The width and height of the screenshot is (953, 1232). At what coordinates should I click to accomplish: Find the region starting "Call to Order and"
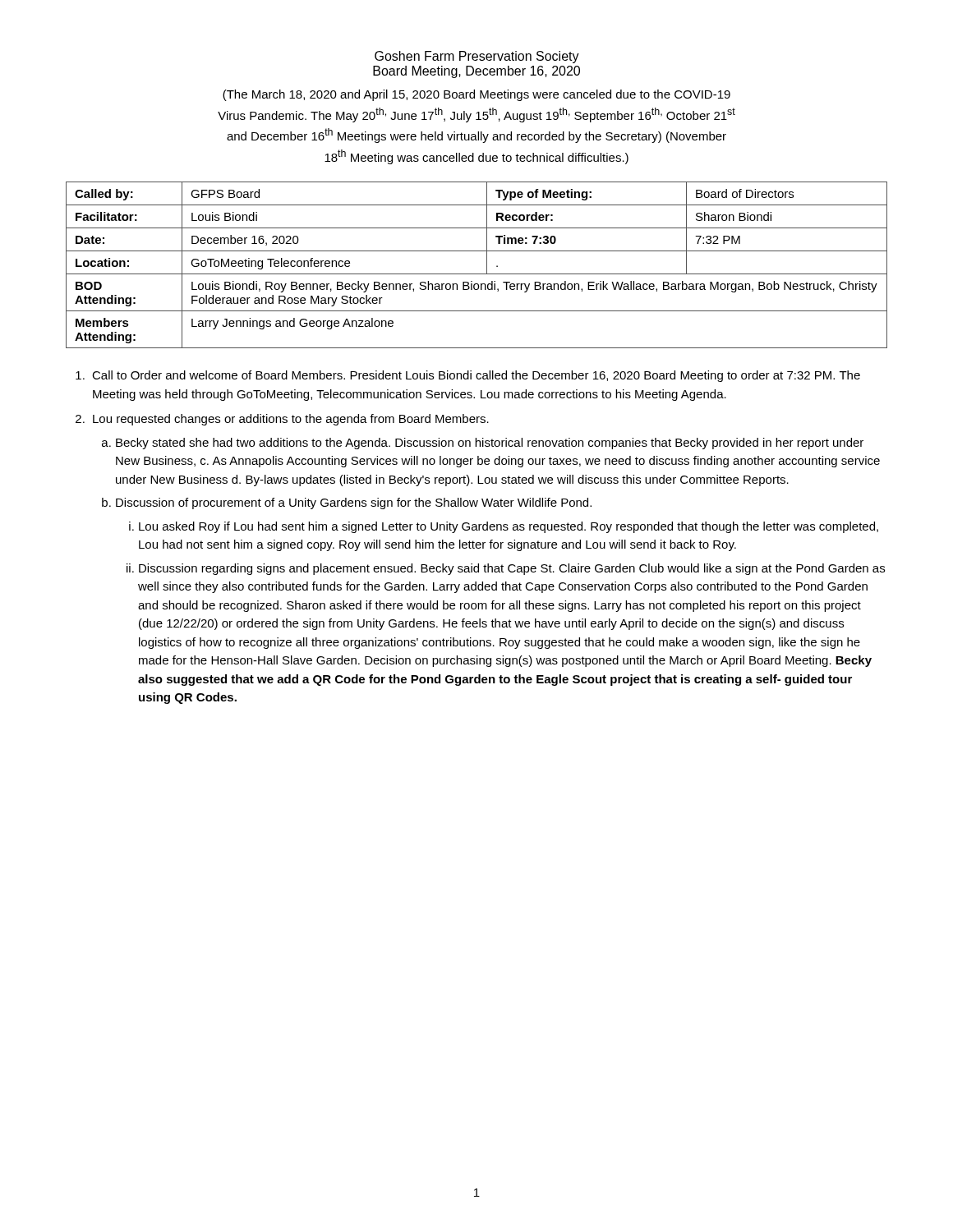tap(476, 384)
